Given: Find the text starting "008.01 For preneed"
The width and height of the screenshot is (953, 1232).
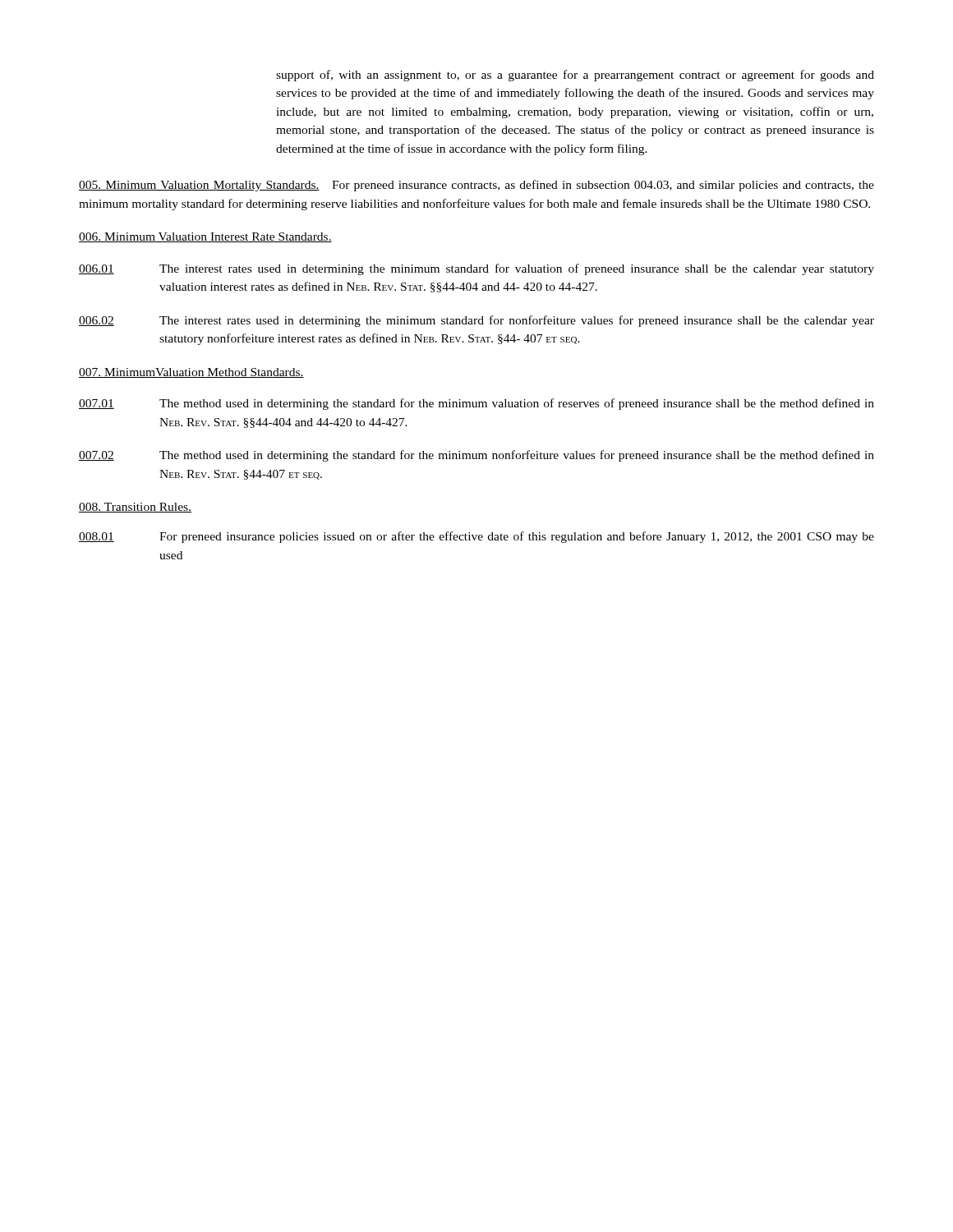Looking at the screenshot, I should [476, 546].
